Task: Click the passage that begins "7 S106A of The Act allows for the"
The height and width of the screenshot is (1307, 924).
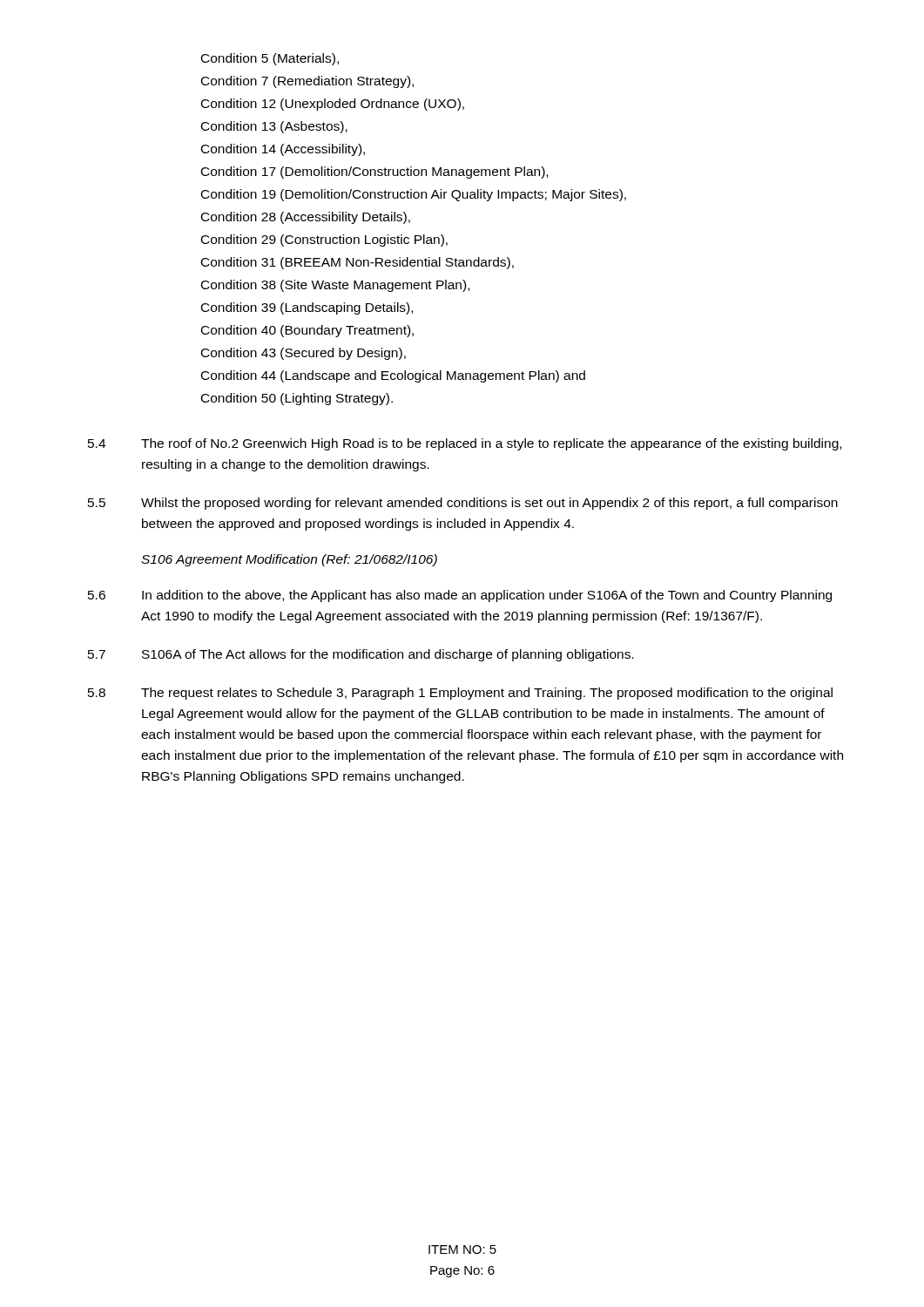Action: [471, 655]
